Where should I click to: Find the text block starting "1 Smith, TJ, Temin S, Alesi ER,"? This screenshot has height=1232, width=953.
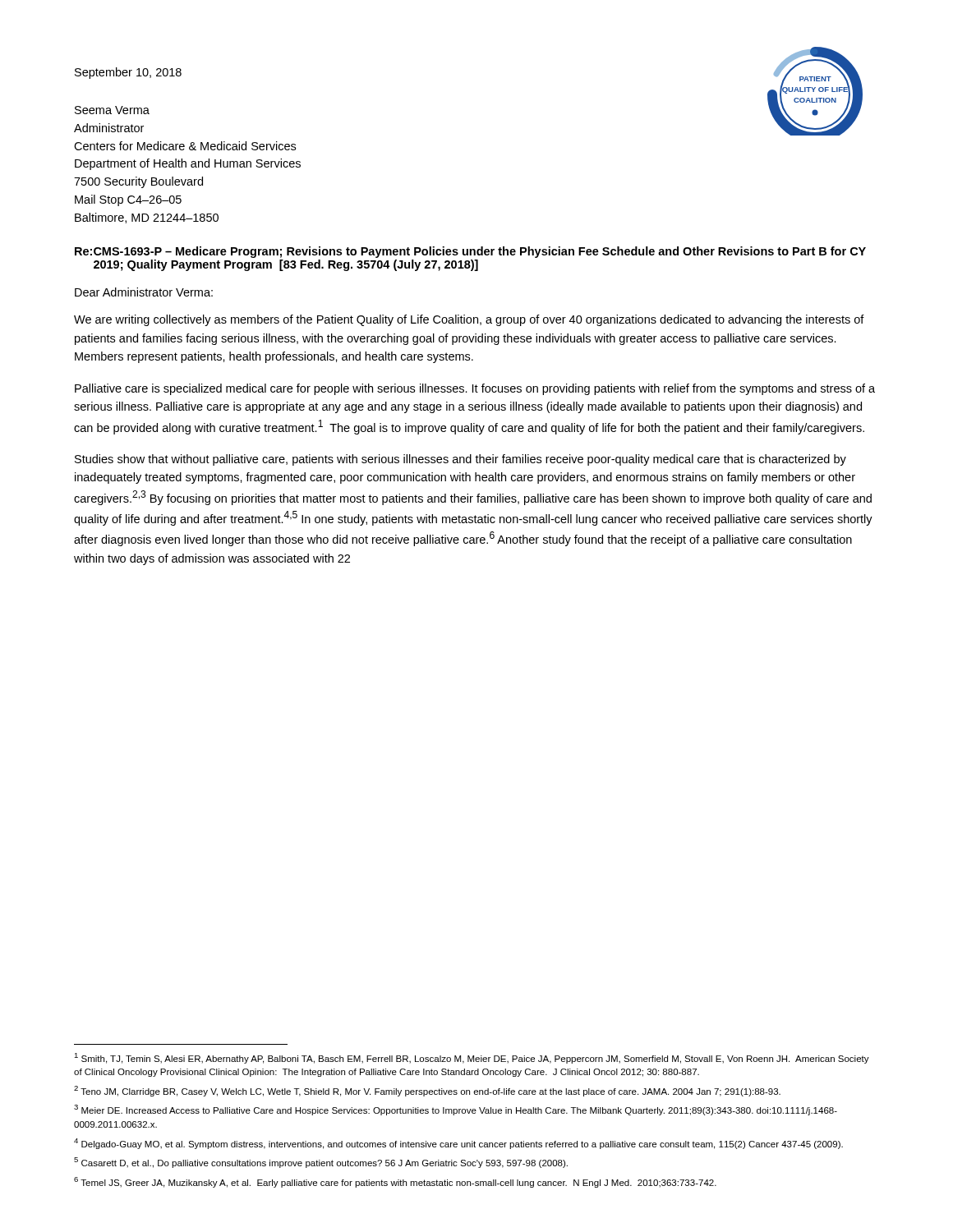(x=471, y=1064)
